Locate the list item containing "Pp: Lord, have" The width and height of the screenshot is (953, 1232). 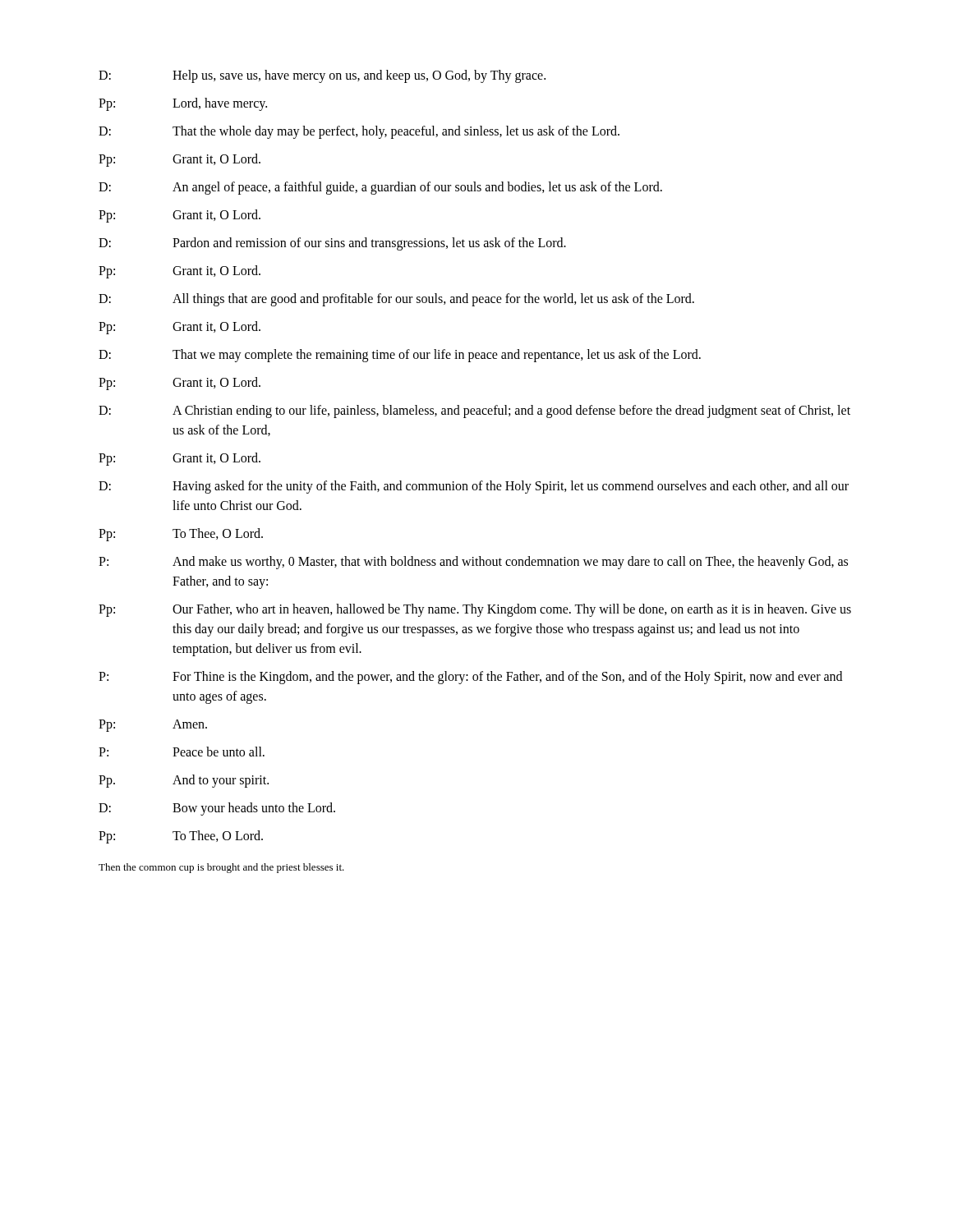[183, 104]
